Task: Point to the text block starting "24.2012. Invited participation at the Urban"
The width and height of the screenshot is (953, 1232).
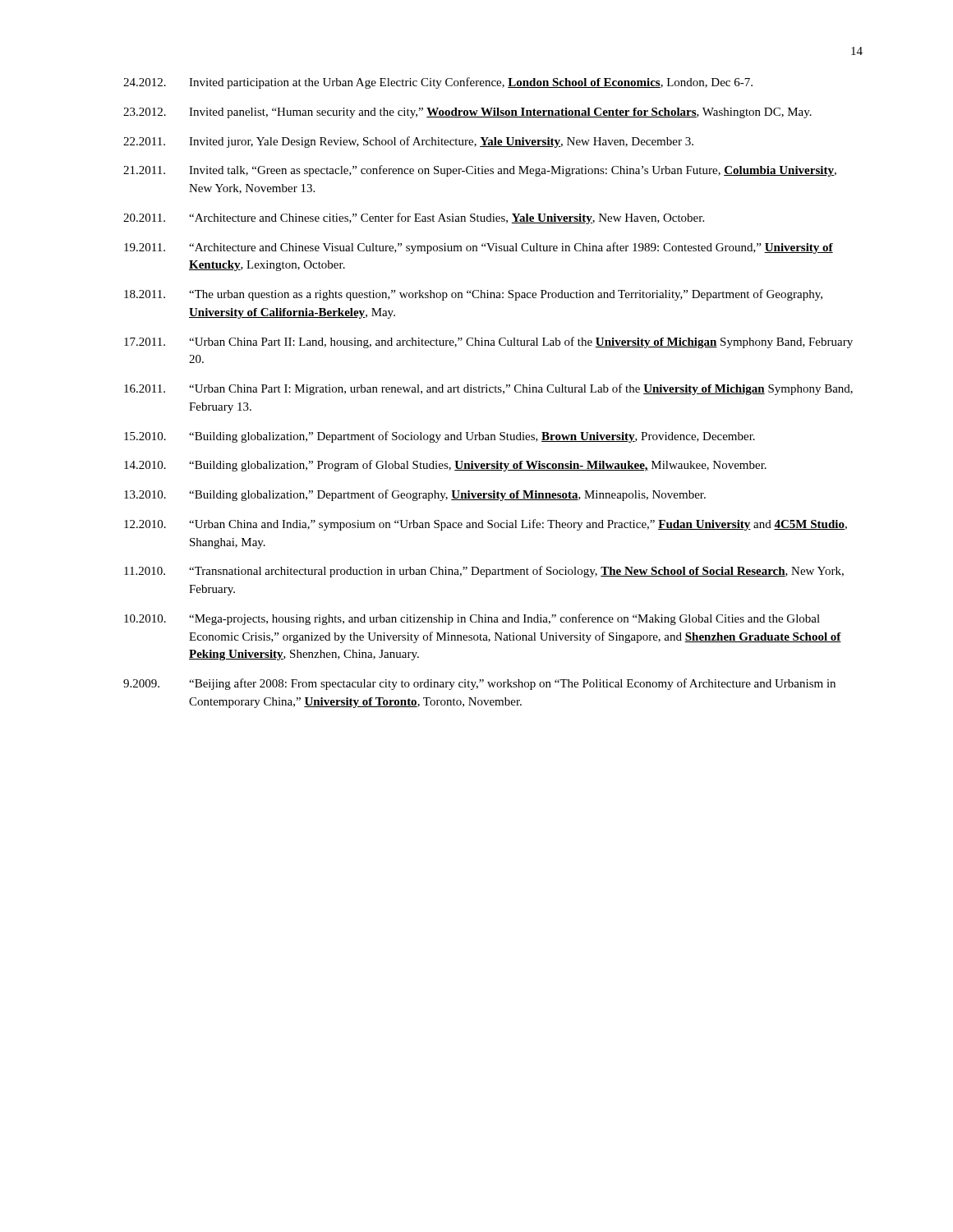Action: [493, 83]
